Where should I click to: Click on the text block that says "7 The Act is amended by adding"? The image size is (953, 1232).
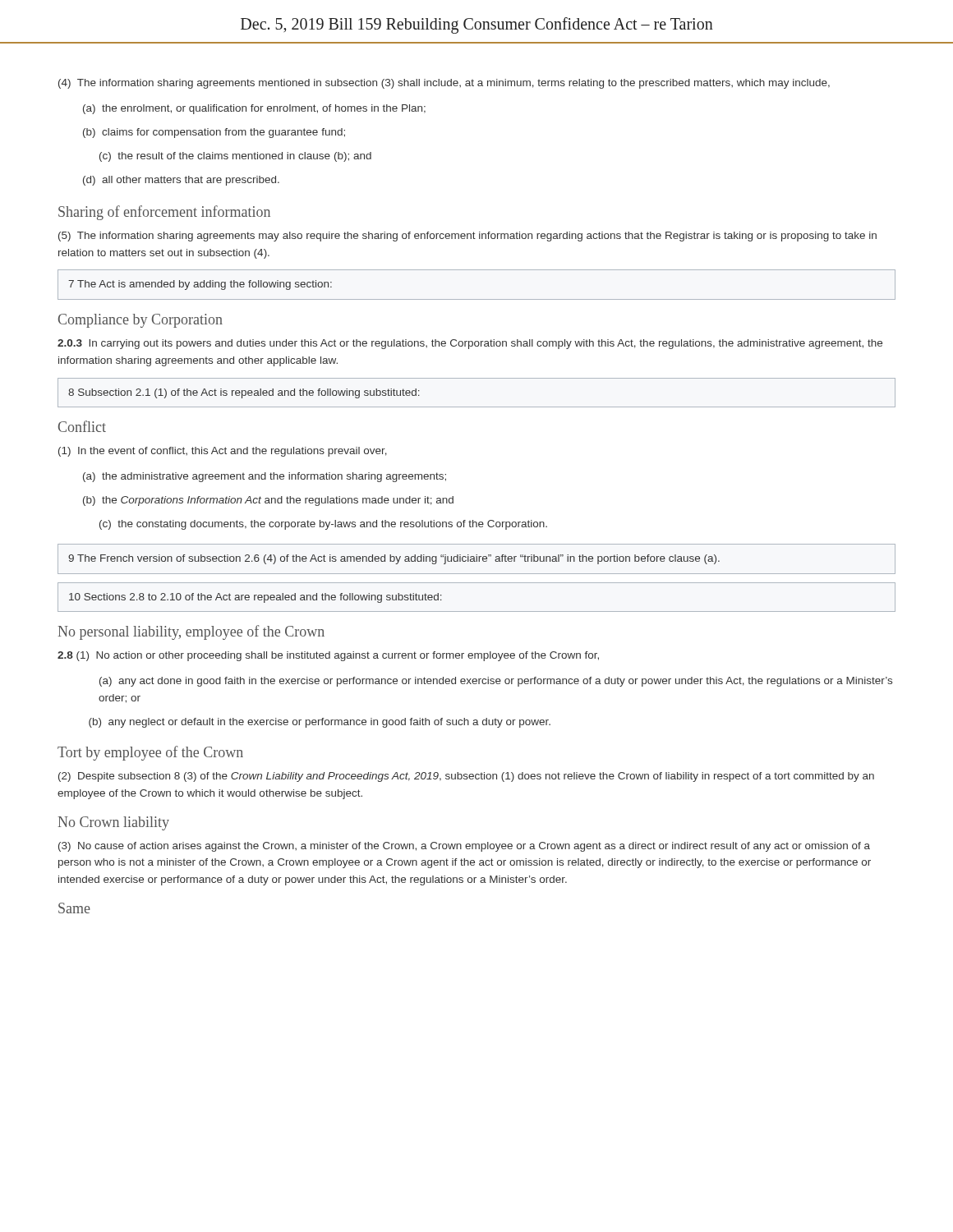tap(200, 284)
